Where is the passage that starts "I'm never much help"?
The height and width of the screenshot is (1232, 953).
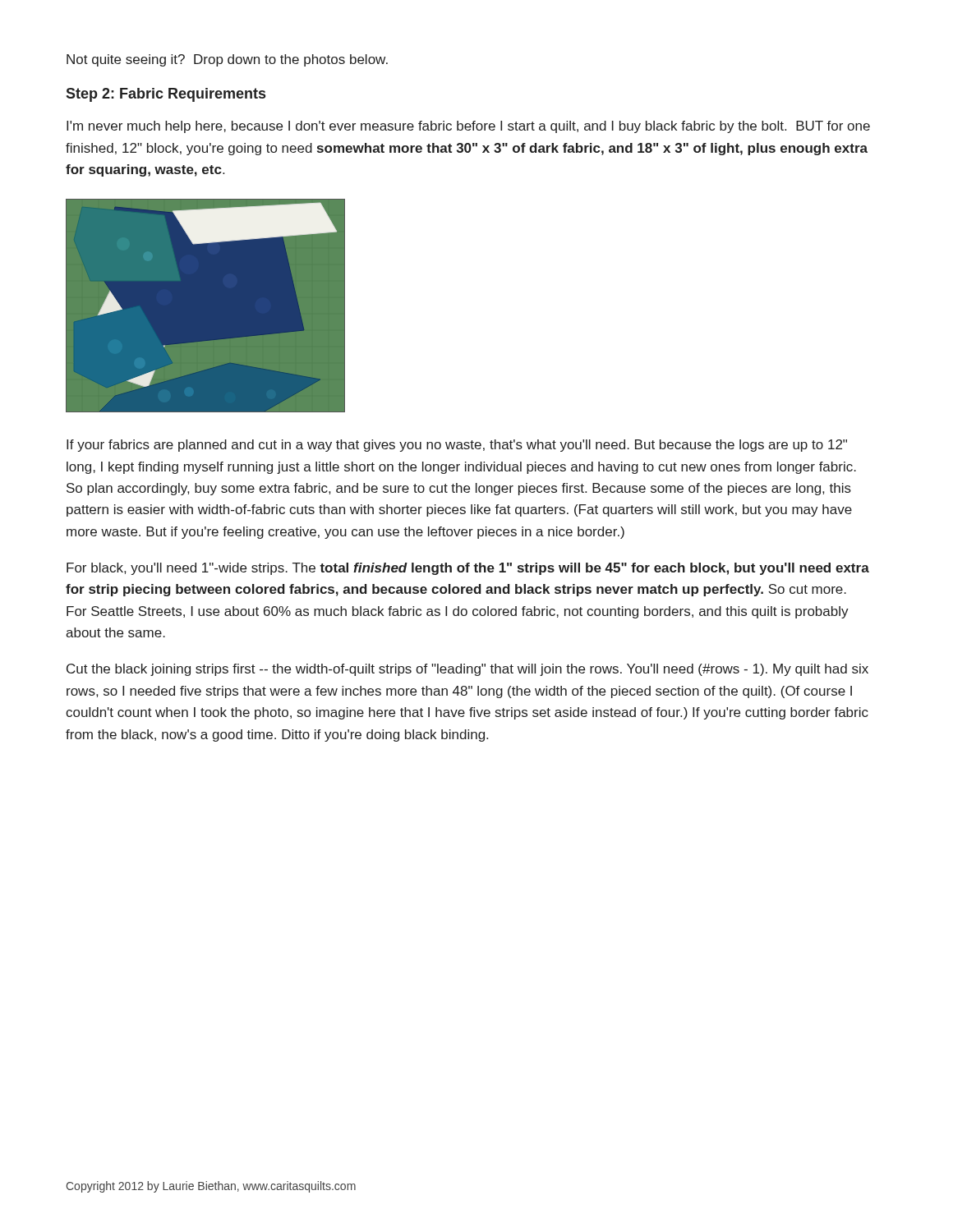pyautogui.click(x=468, y=148)
